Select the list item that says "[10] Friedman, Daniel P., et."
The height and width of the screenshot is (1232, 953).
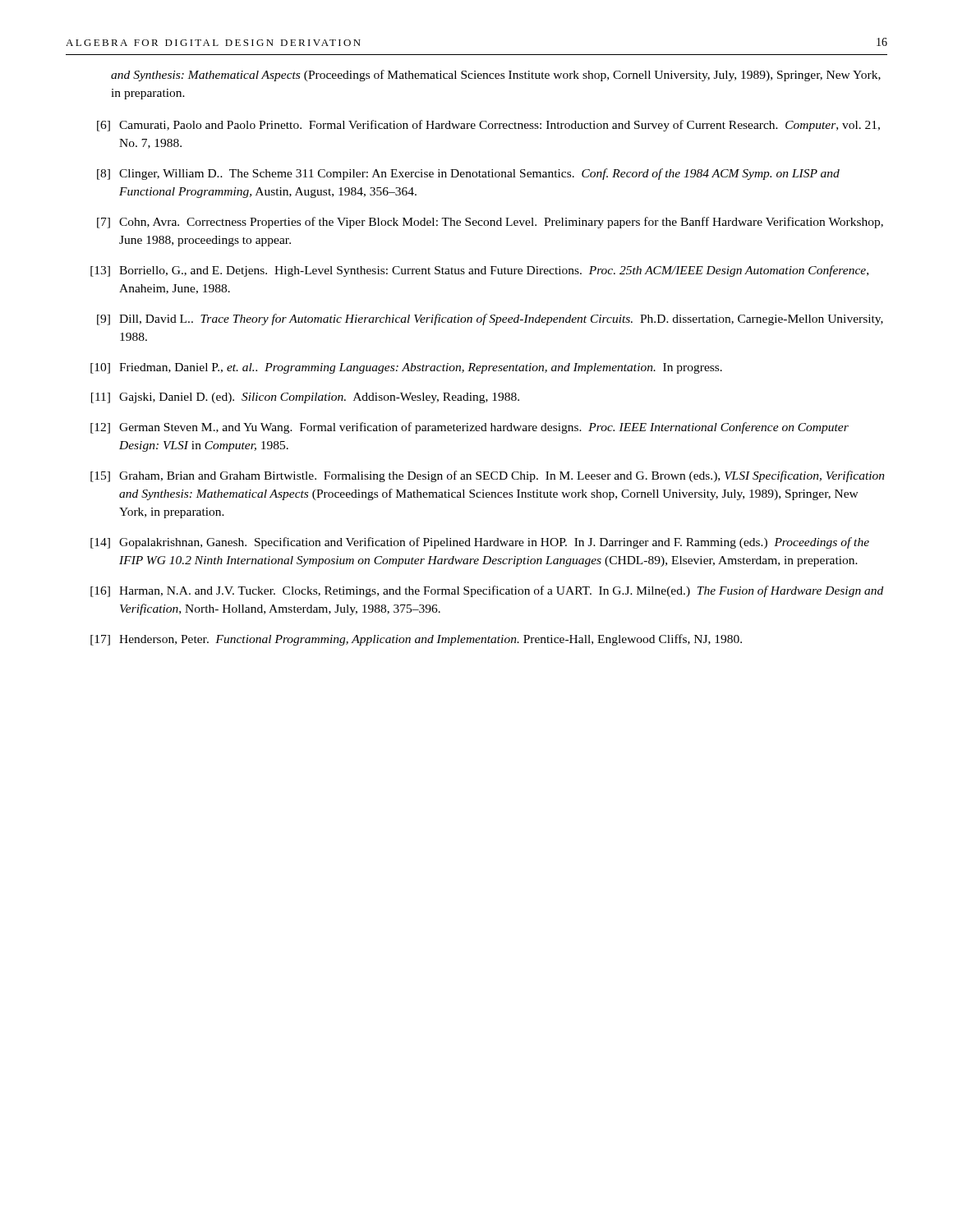(x=476, y=367)
